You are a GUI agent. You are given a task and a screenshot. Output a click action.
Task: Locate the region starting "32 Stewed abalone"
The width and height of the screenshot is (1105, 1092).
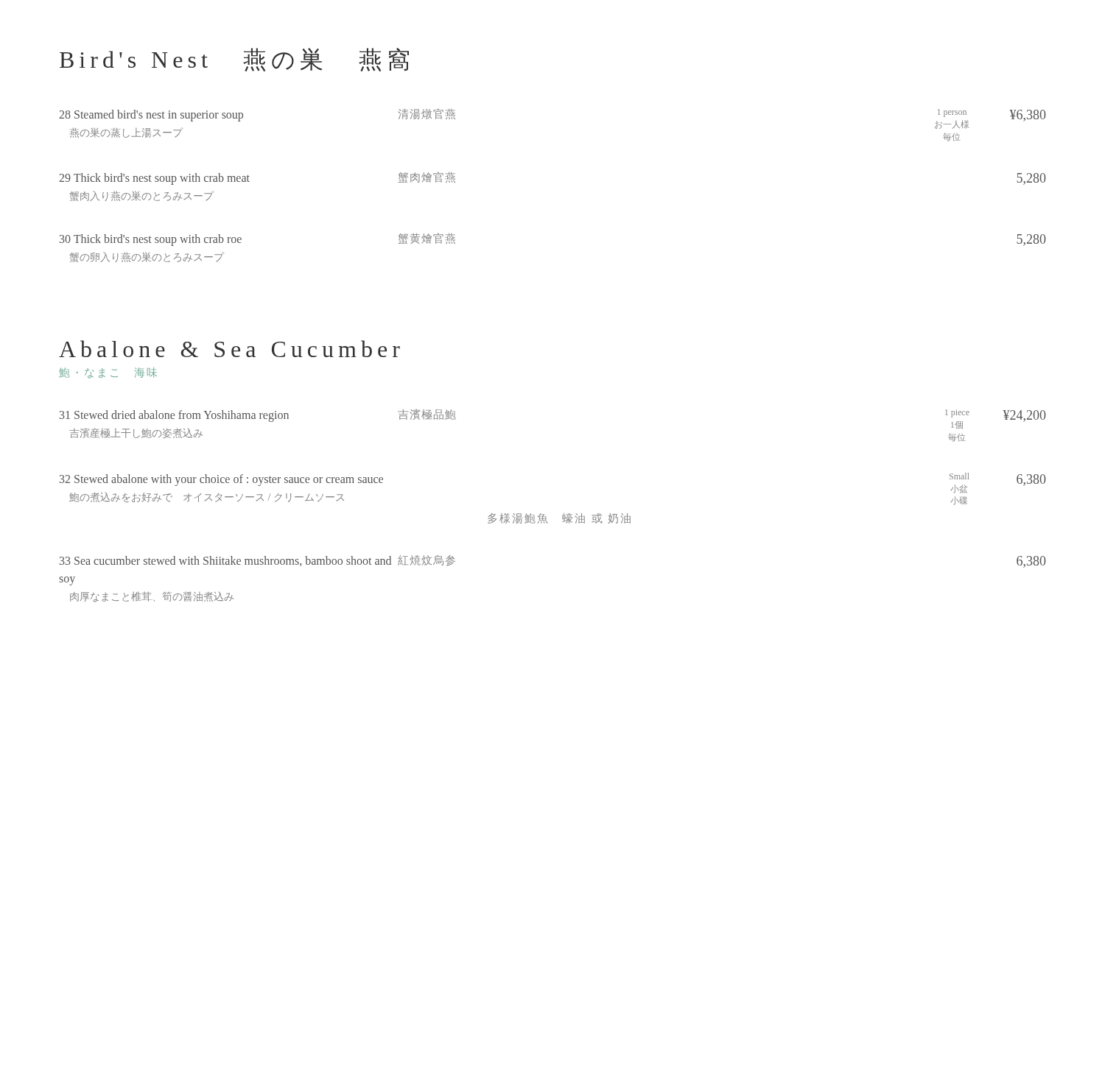point(218,494)
